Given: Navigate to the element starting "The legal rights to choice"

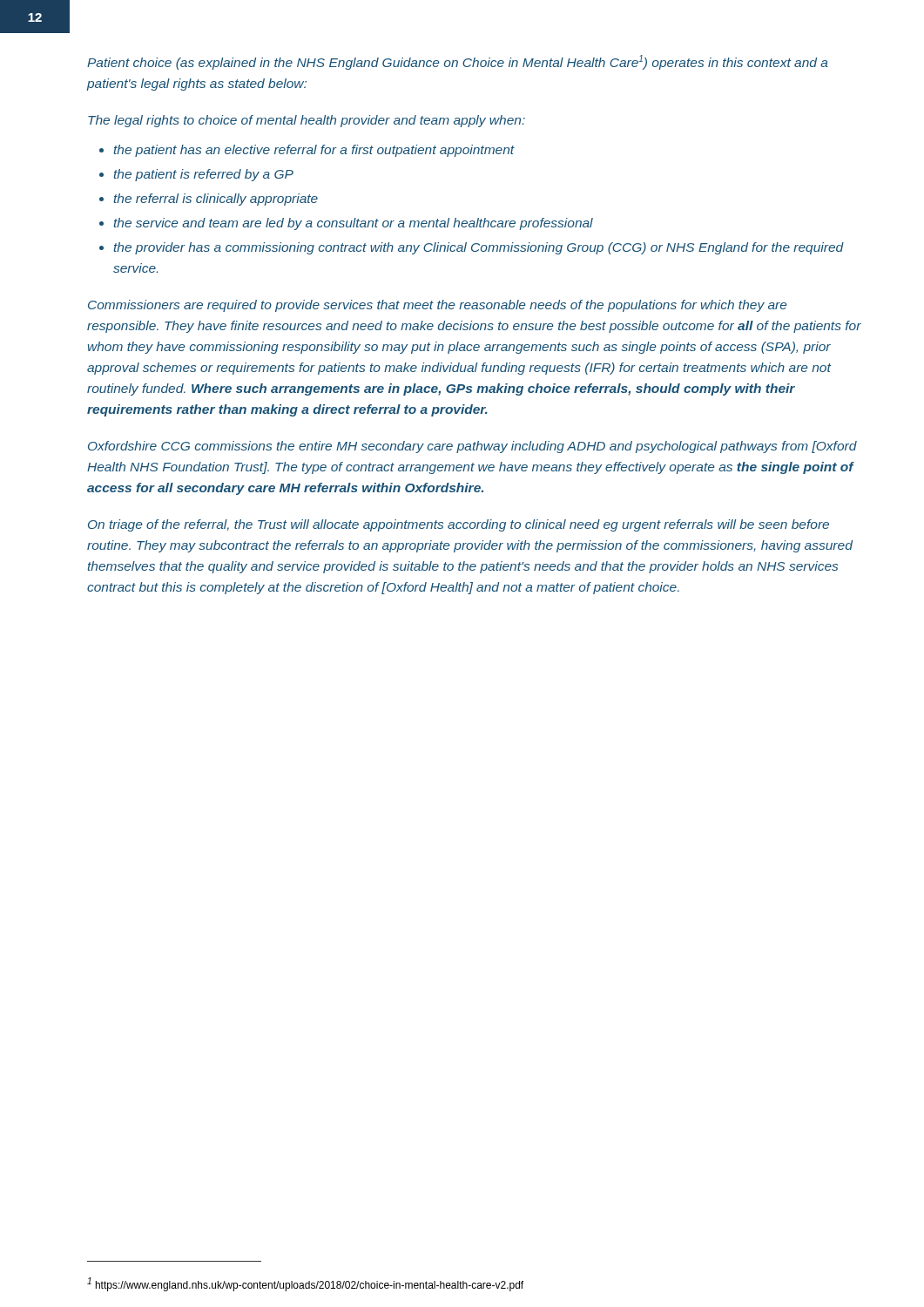Looking at the screenshot, I should [306, 120].
